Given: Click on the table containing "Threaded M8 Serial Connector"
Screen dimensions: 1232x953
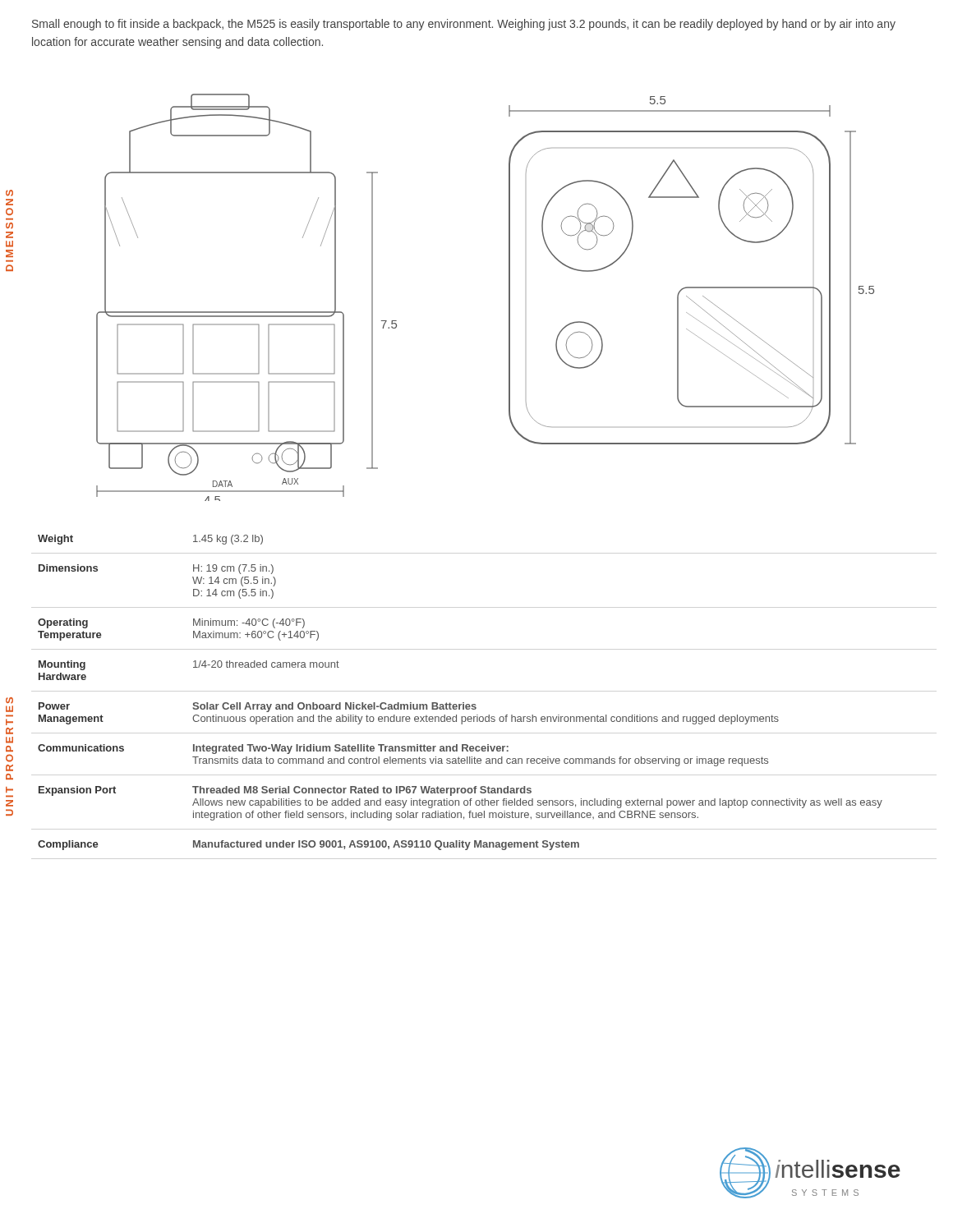Looking at the screenshot, I should 484,692.
